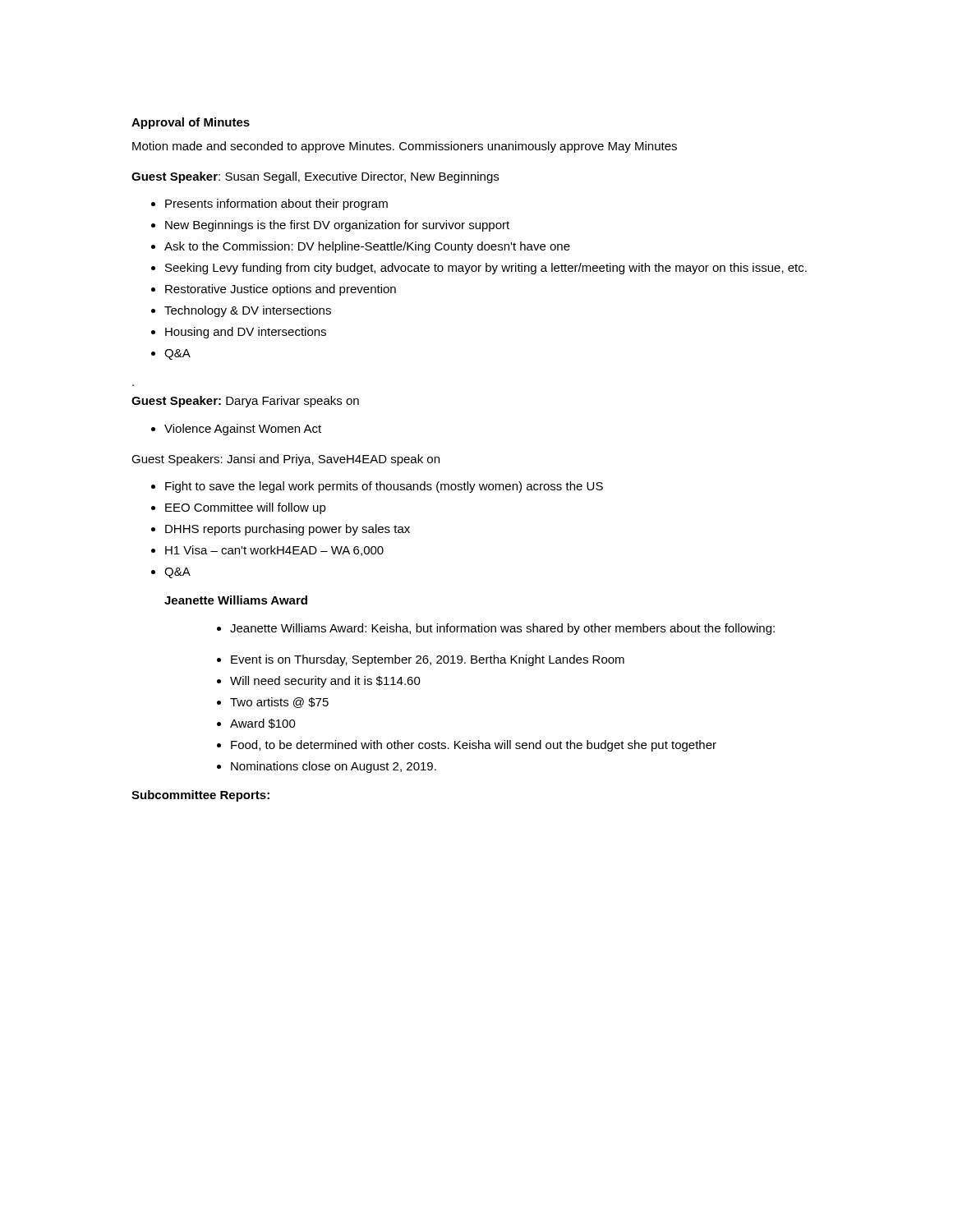Image resolution: width=953 pixels, height=1232 pixels.
Task: Where does it say "Award $100"?
Action: click(263, 723)
